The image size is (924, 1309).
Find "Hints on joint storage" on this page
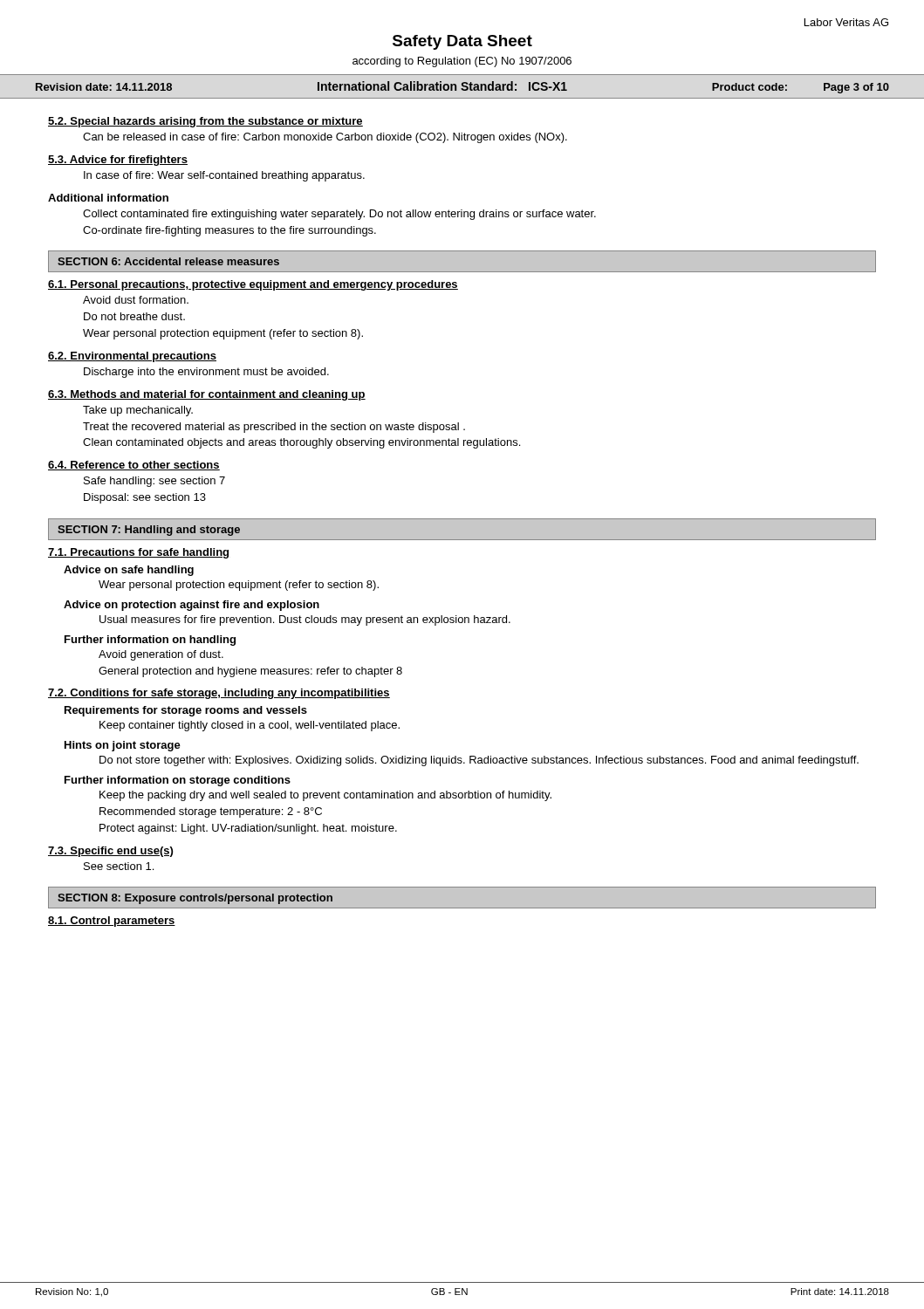coord(122,745)
